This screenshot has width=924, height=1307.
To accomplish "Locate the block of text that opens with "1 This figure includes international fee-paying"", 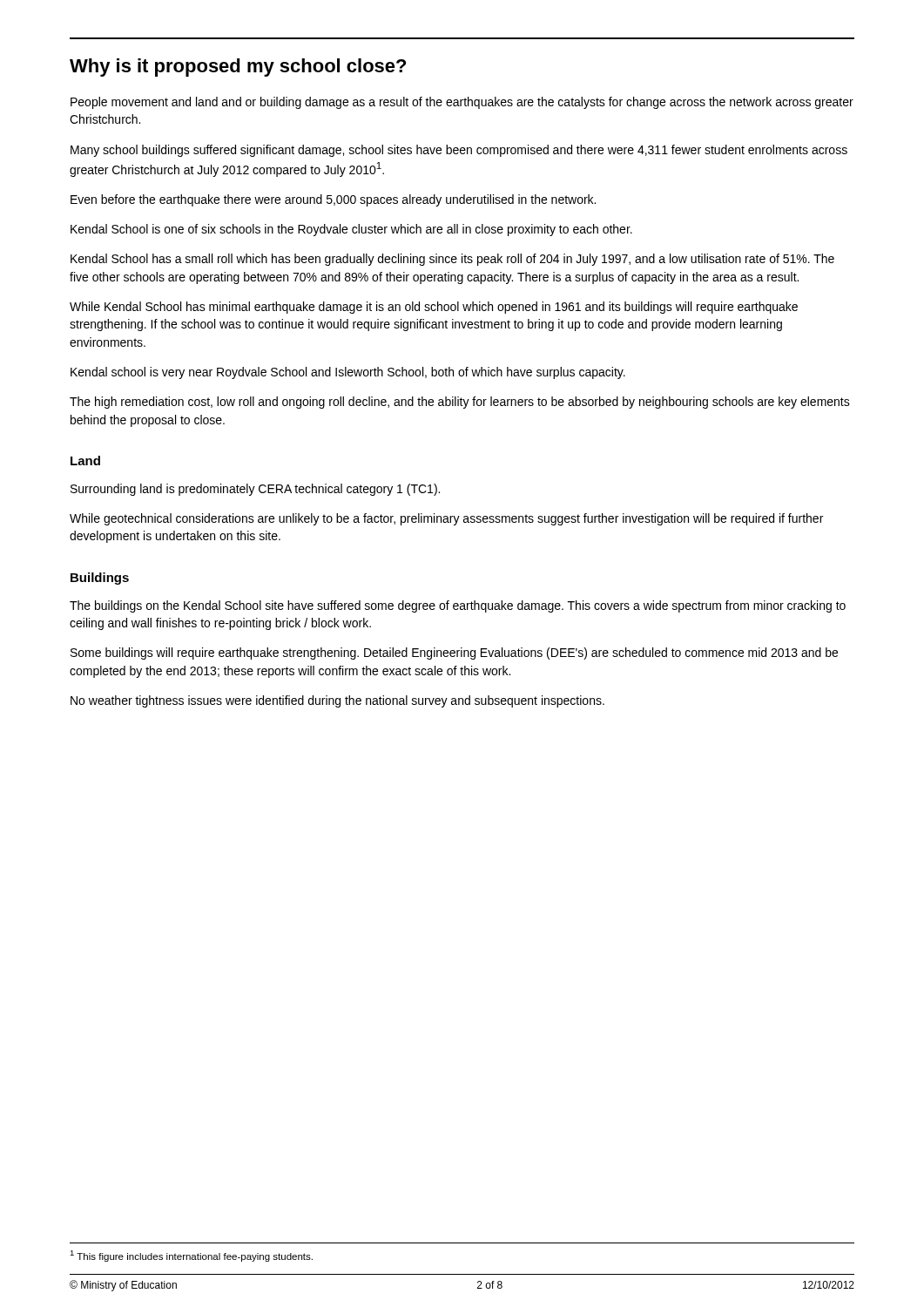I will pos(191,1256).
